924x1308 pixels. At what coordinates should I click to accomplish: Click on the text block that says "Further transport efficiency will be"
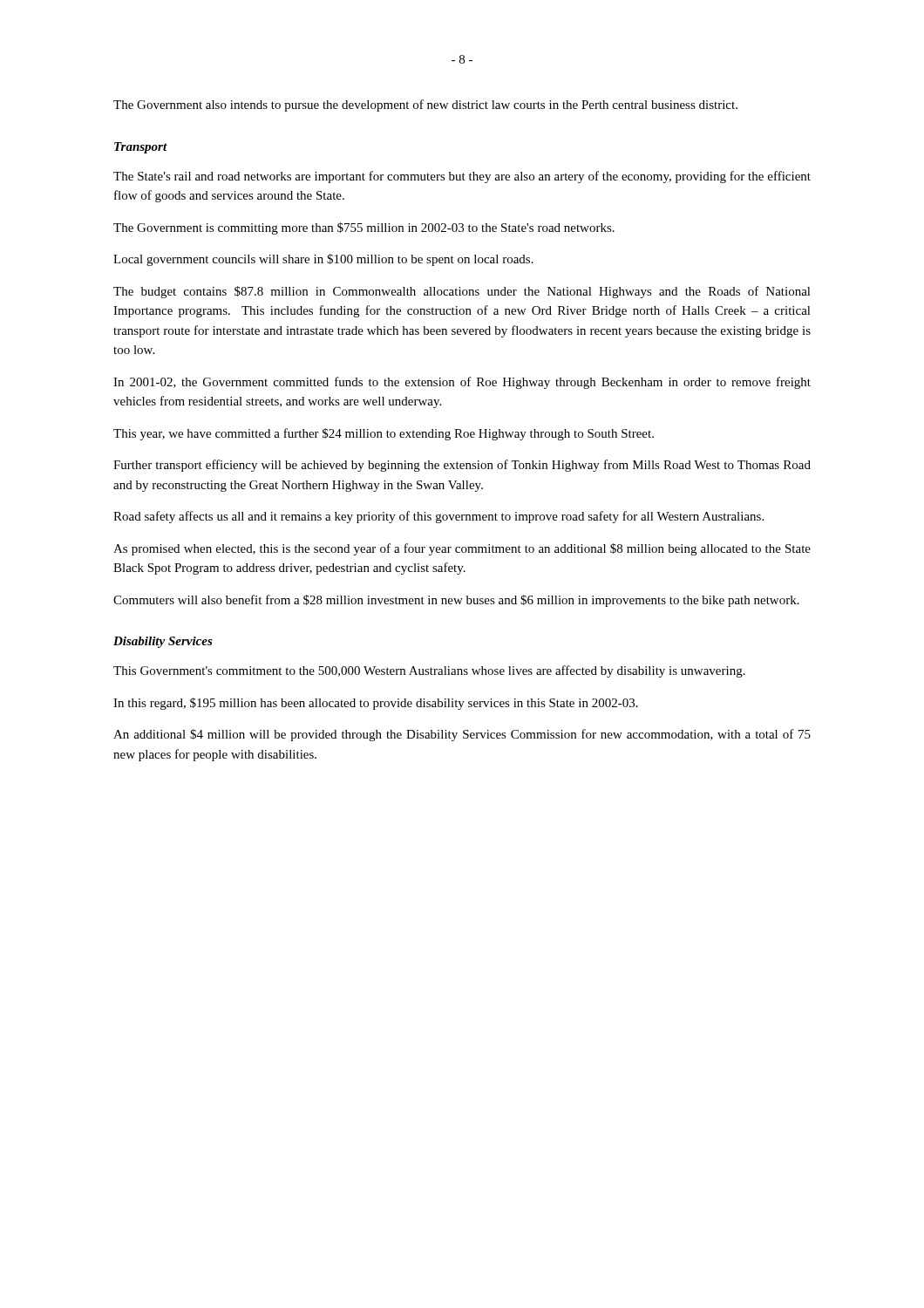click(x=462, y=475)
